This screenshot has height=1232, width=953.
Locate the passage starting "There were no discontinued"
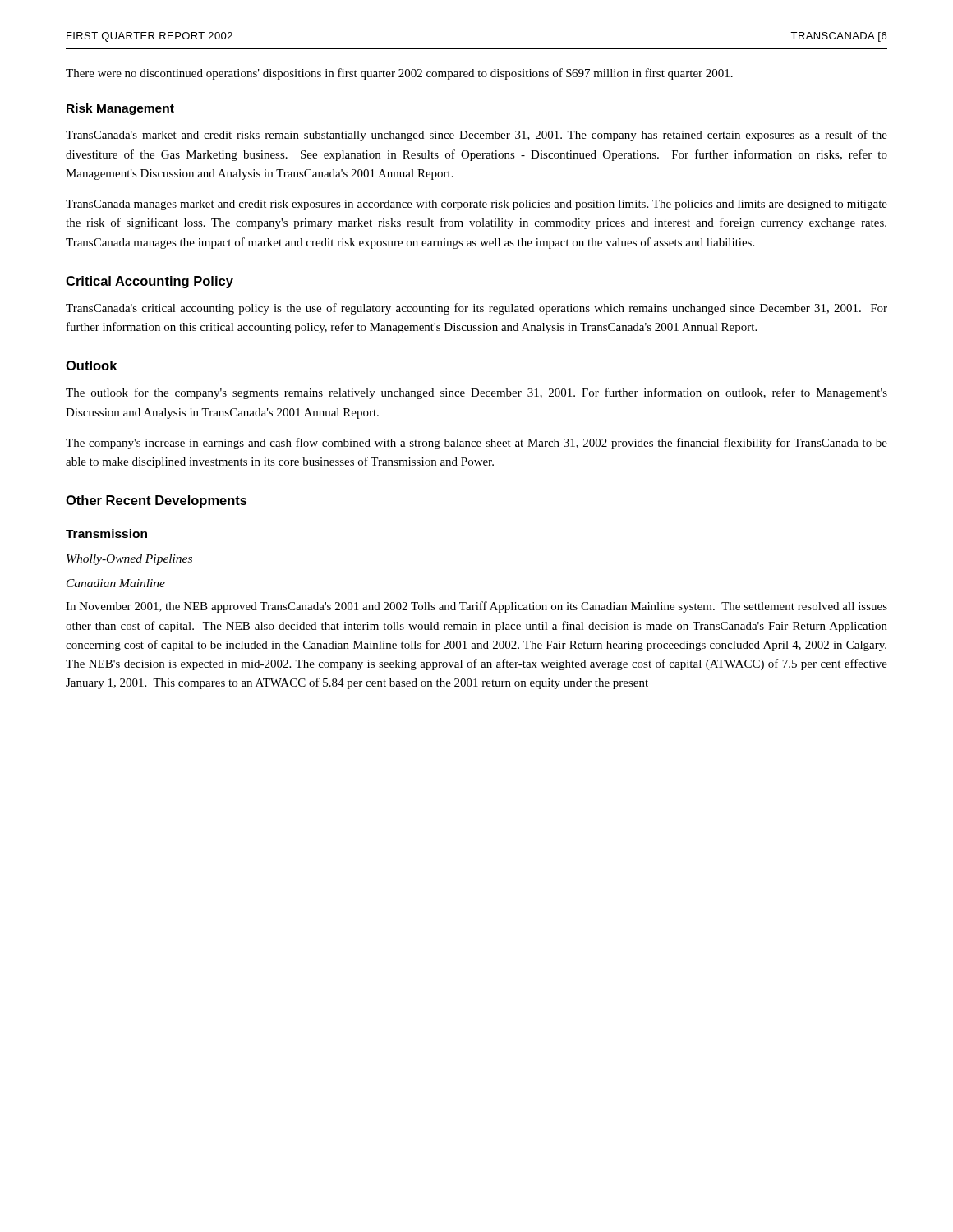pyautogui.click(x=400, y=73)
